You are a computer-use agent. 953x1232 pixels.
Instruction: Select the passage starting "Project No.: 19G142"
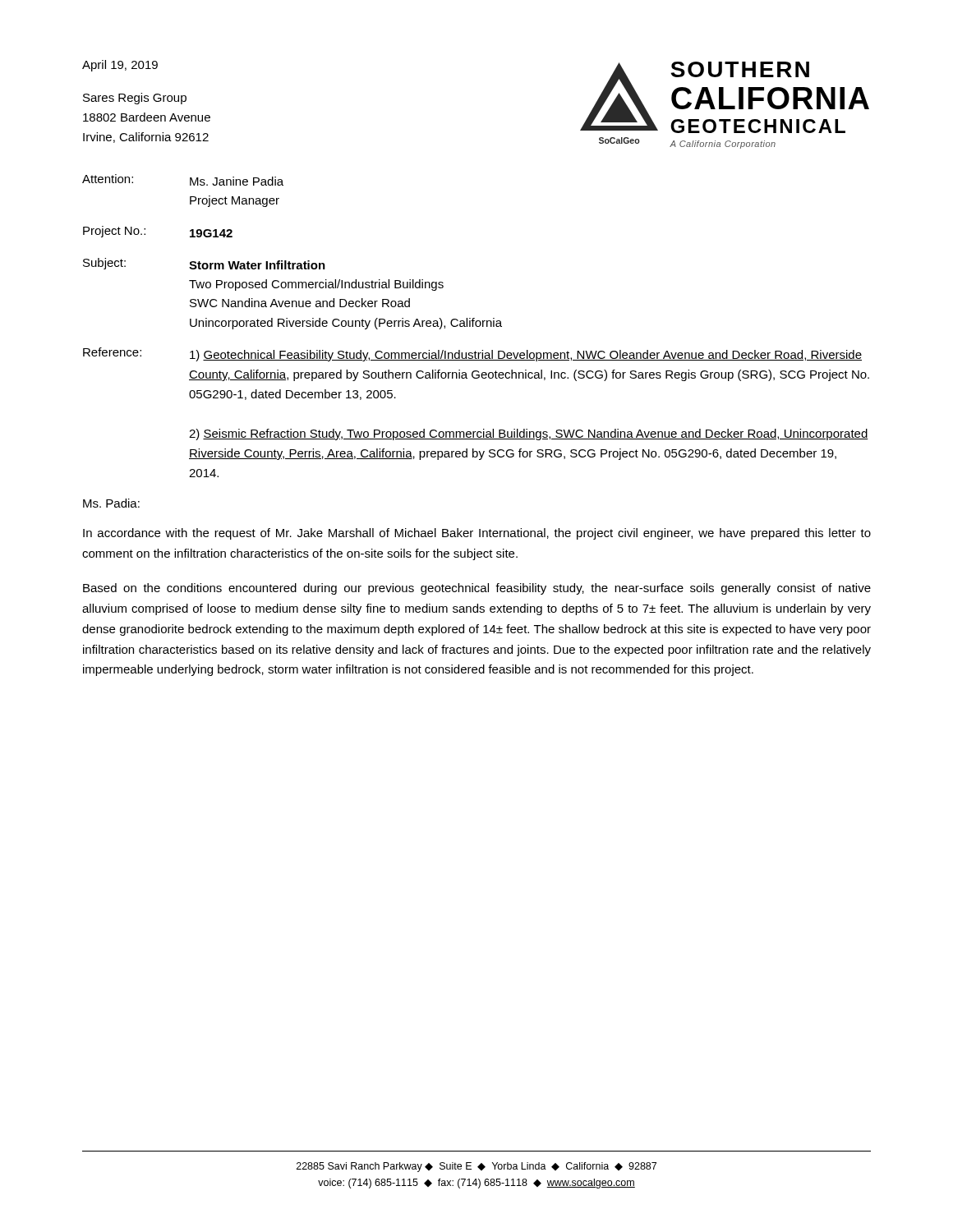pos(112,231)
